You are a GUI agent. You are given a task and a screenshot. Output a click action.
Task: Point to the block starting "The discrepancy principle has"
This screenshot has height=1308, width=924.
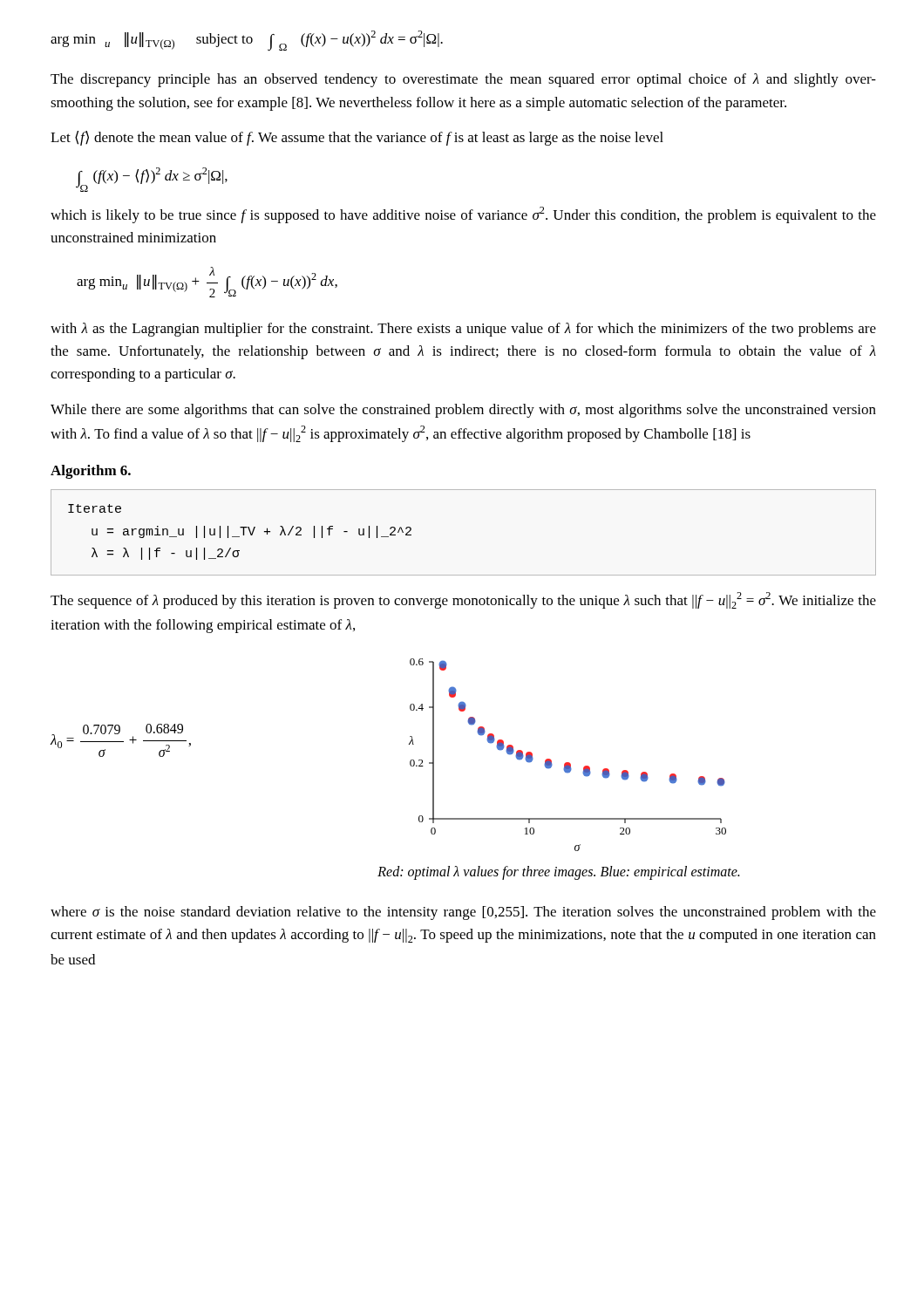[463, 91]
